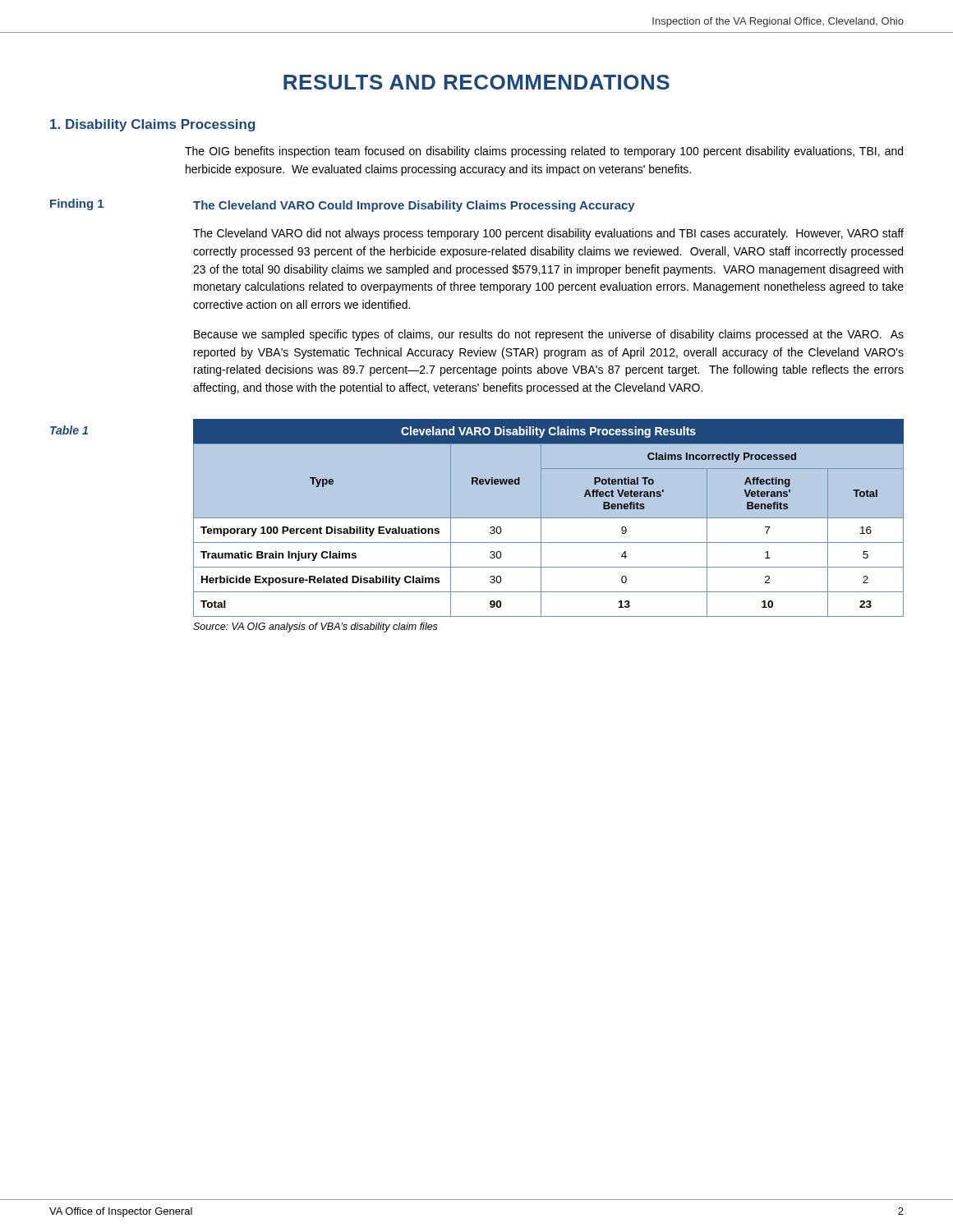Select the table that reads "Temporary 100 Percent"
Viewport: 953px width, 1232px height.
pos(548,518)
